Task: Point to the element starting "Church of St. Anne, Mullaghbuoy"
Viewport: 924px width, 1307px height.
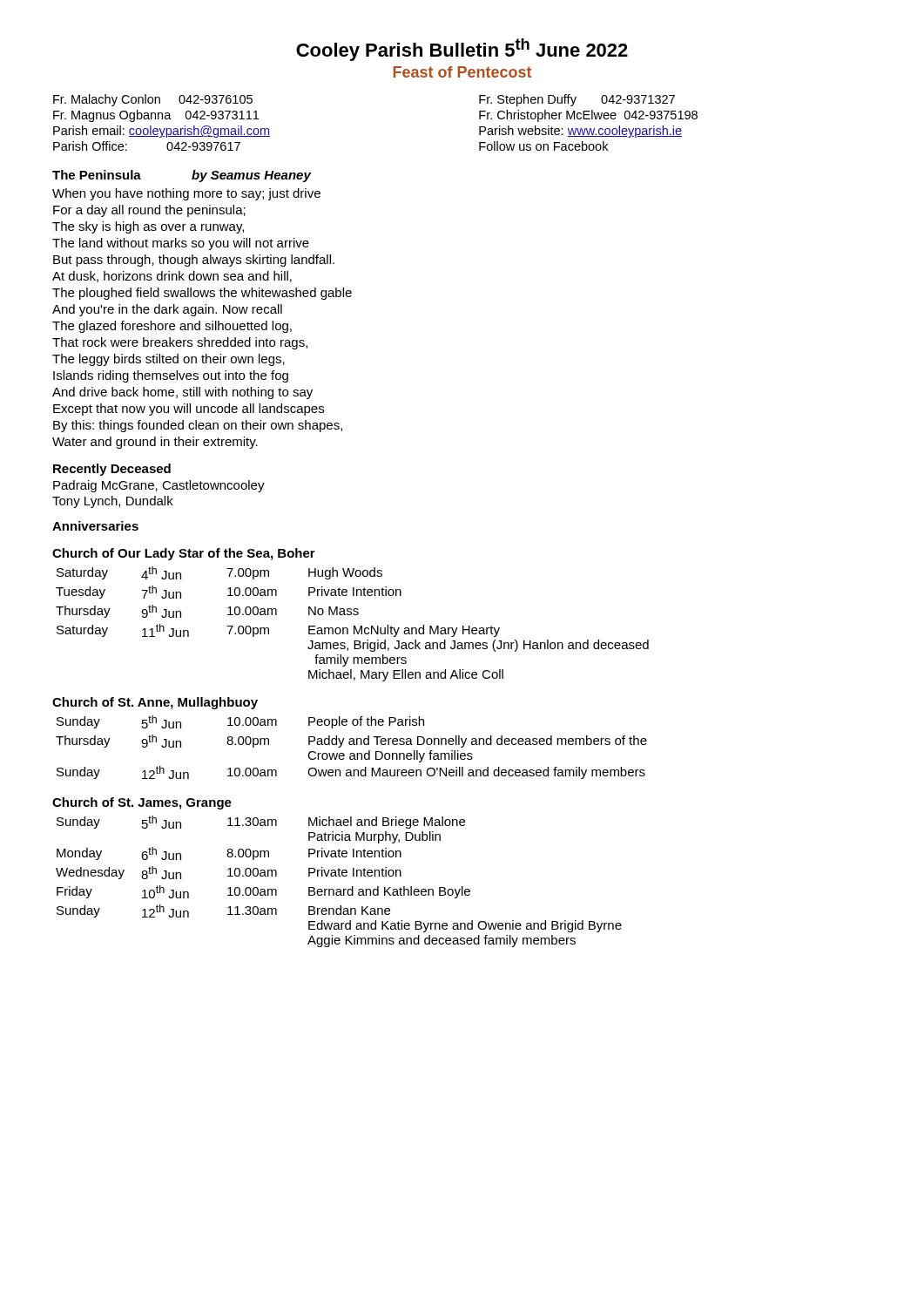Action: coord(155,702)
